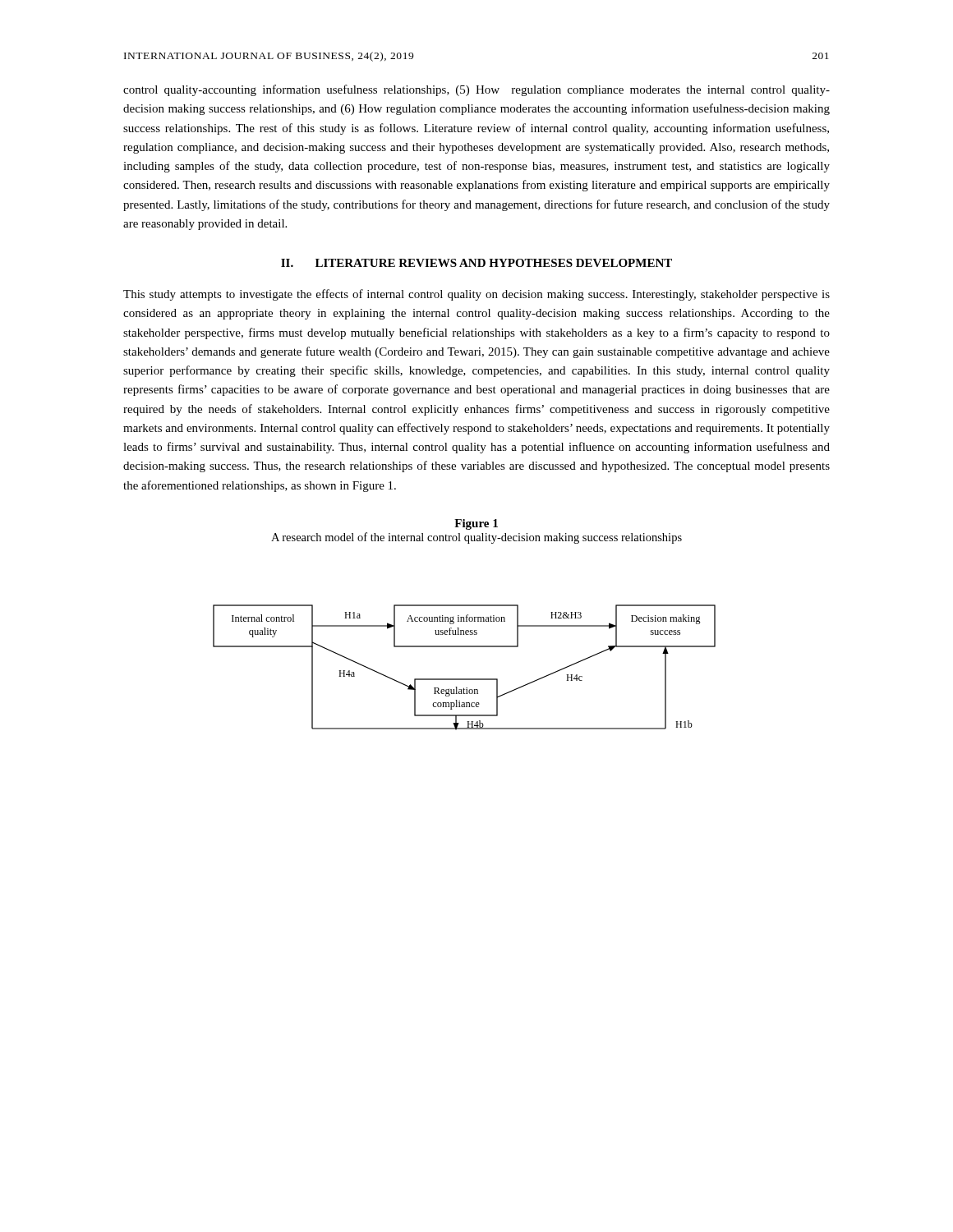The image size is (953, 1232).
Task: Locate the flowchart
Action: [476, 646]
